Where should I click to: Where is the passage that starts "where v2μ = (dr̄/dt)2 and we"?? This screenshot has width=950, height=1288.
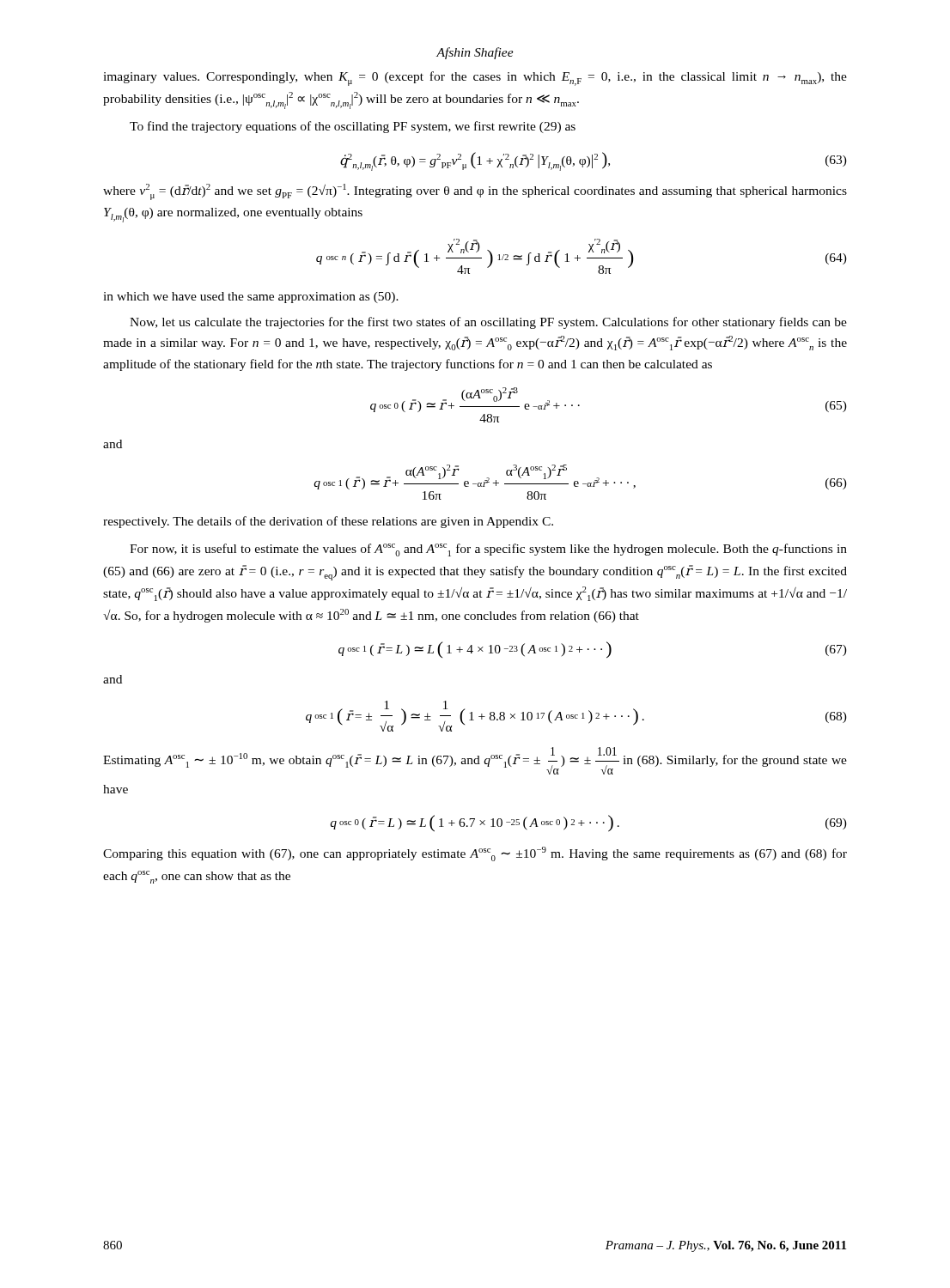[x=475, y=203]
